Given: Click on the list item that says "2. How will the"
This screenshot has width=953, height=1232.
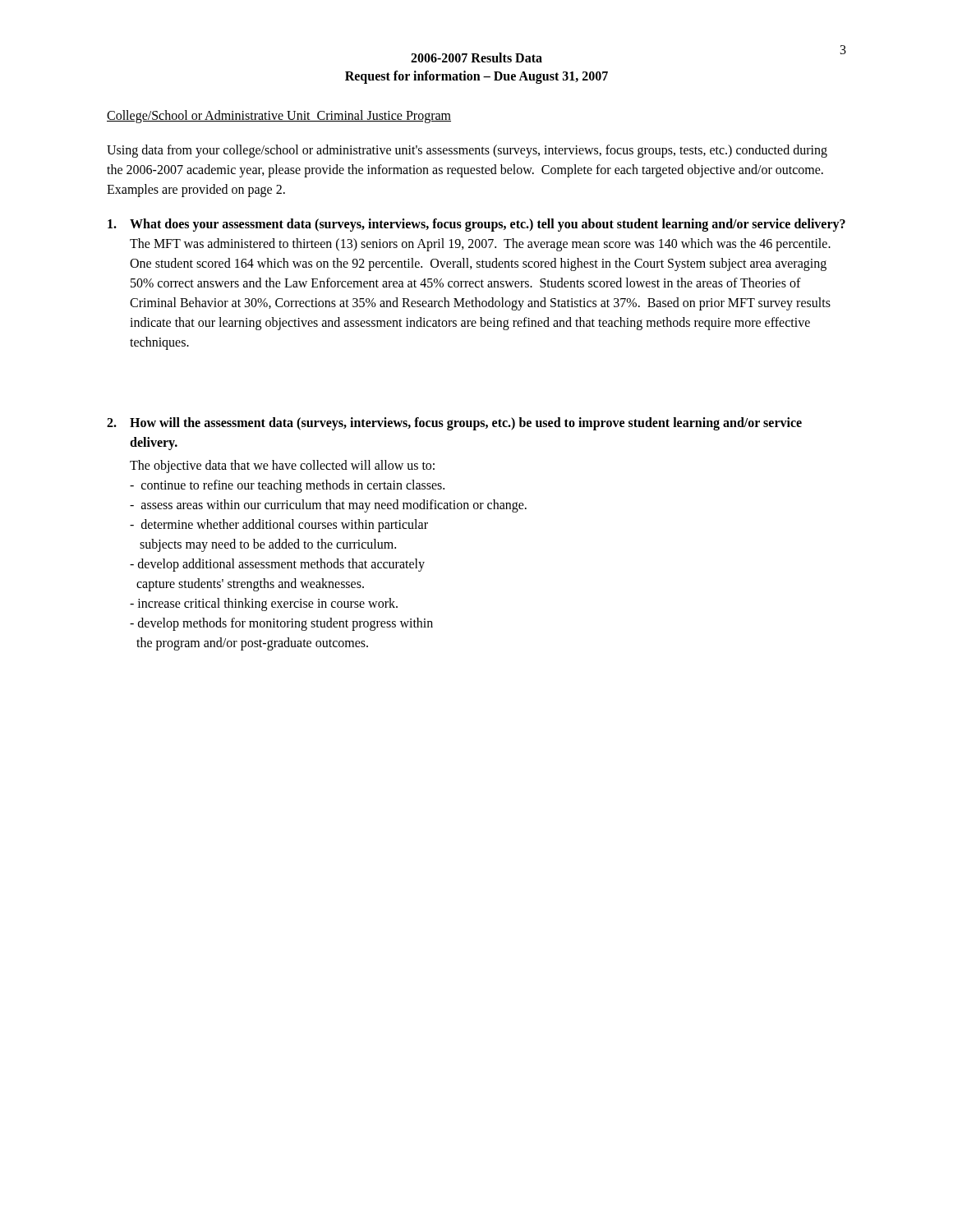Looking at the screenshot, I should click(x=454, y=424).
